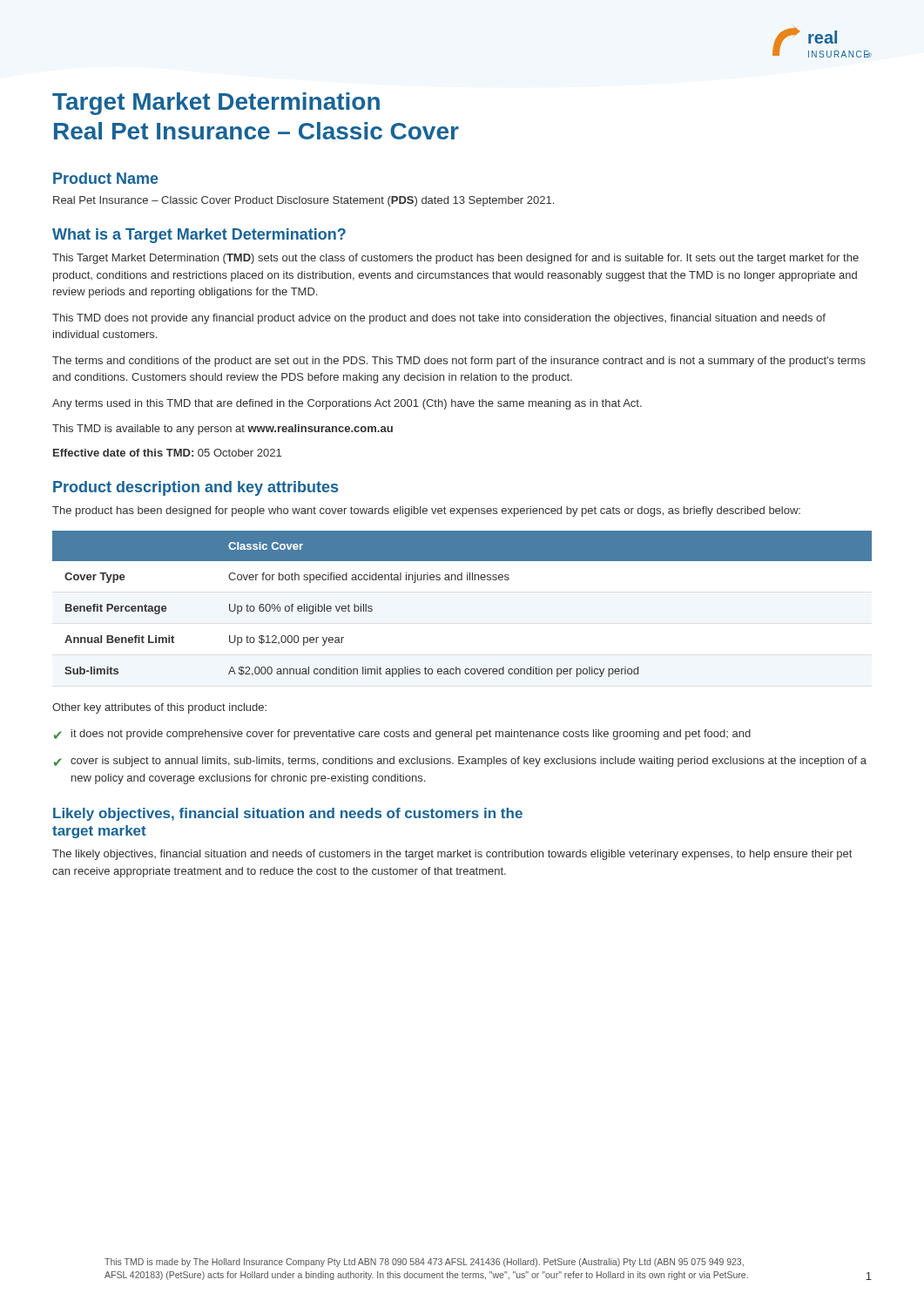
Task: Navigate to the block starting "✔ cover is subject to annual limits, sub-limits,"
Action: [x=462, y=769]
